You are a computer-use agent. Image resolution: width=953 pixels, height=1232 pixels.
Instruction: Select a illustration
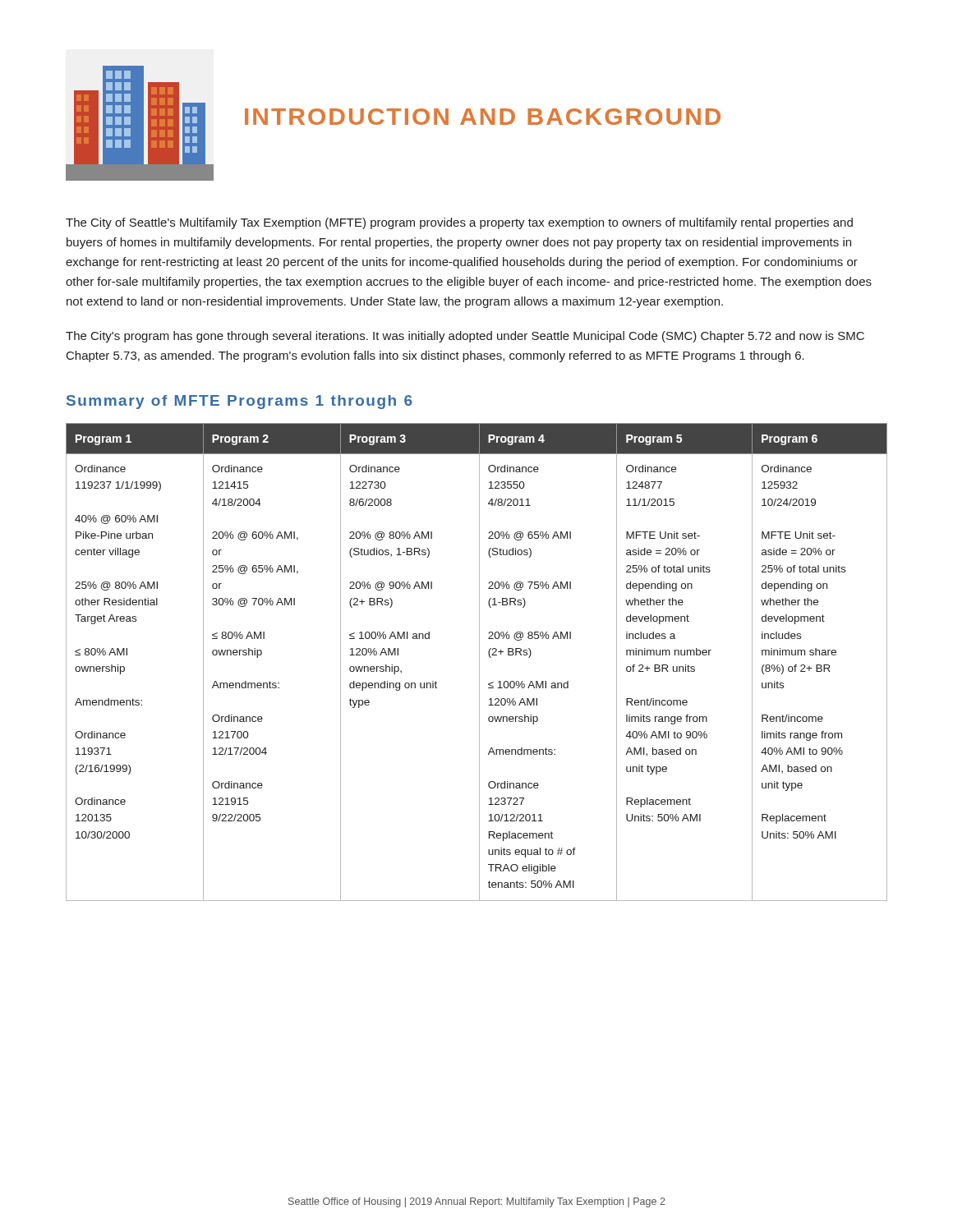(x=154, y=116)
